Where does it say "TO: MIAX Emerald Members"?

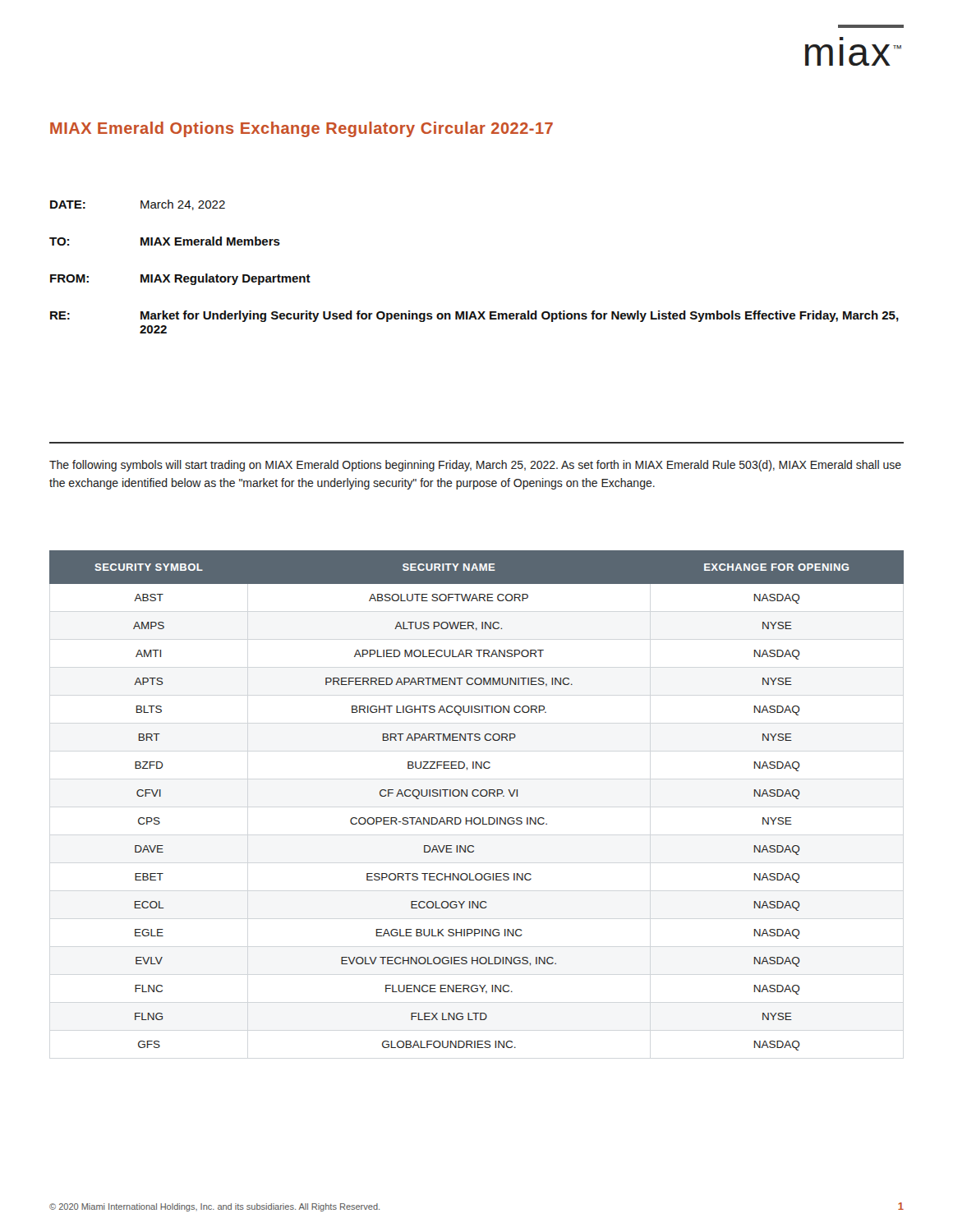click(165, 241)
